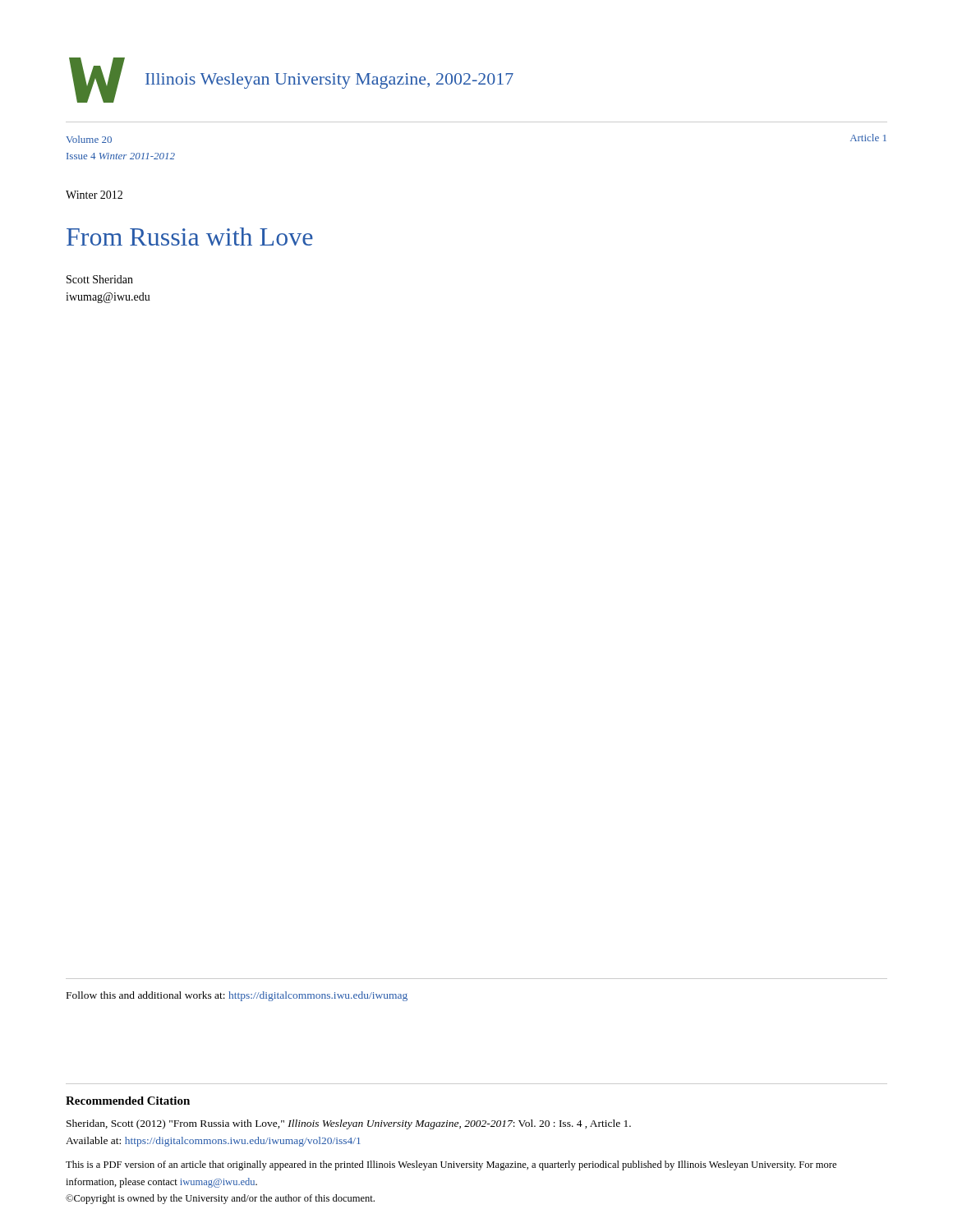The image size is (953, 1232).
Task: Click on the text block that says "Follow this and additional works"
Action: point(476,990)
